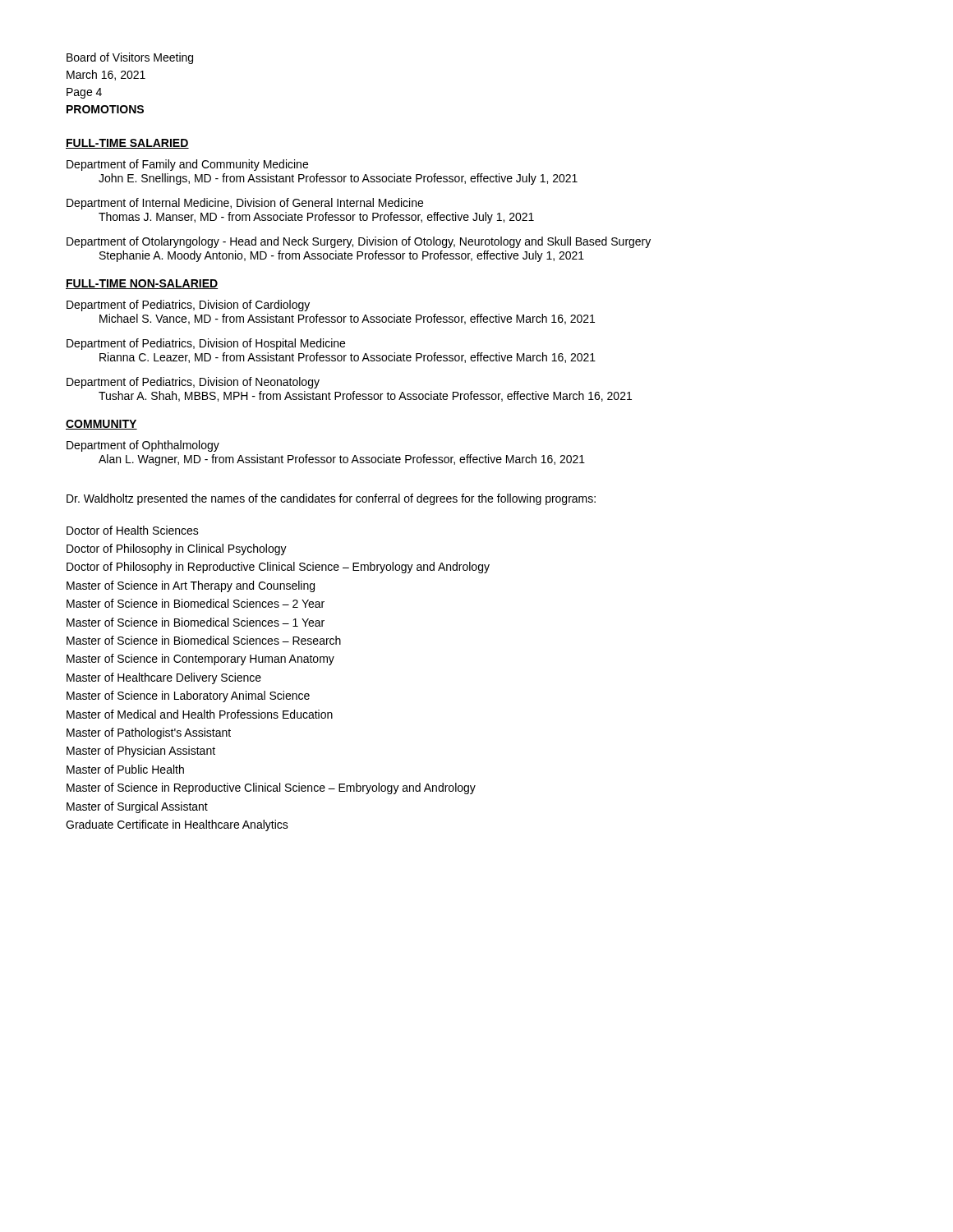Find the passage starting "FULL-TIME SALARIED"
Viewport: 953px width, 1232px height.
coord(127,143)
